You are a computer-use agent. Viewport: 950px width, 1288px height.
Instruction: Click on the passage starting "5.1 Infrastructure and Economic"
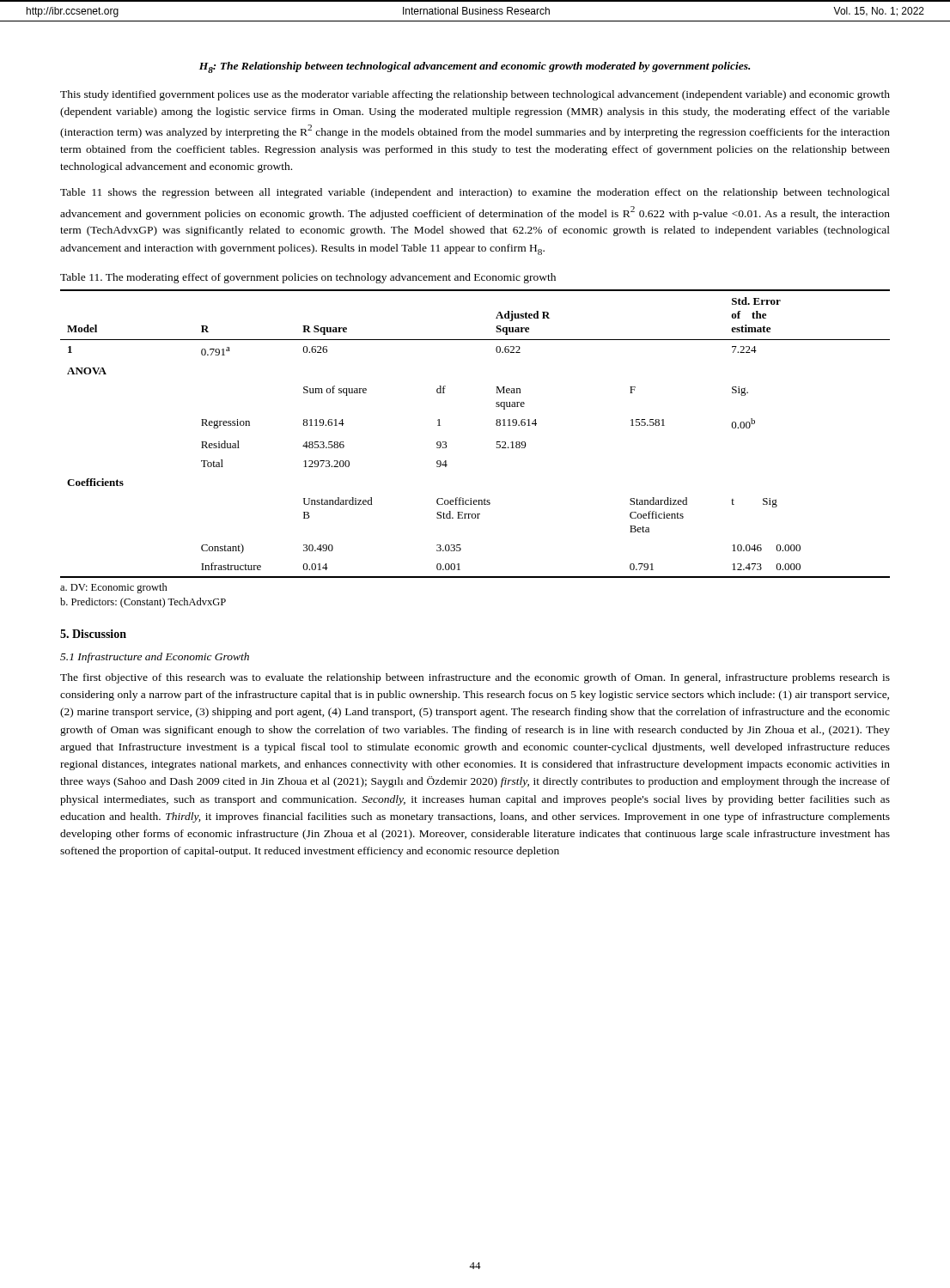[155, 656]
